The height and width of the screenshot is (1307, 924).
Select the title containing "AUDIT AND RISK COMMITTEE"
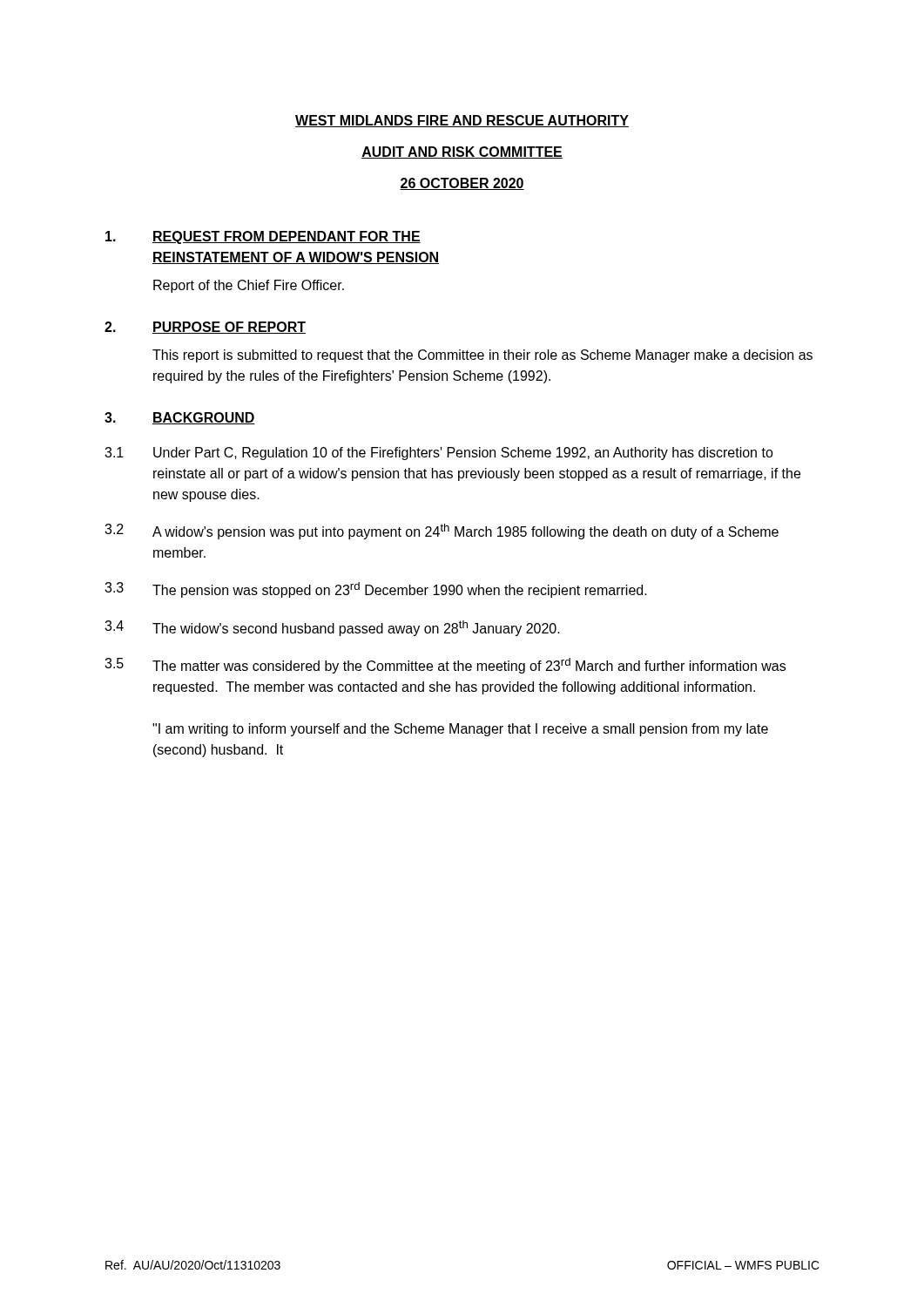(x=462, y=152)
